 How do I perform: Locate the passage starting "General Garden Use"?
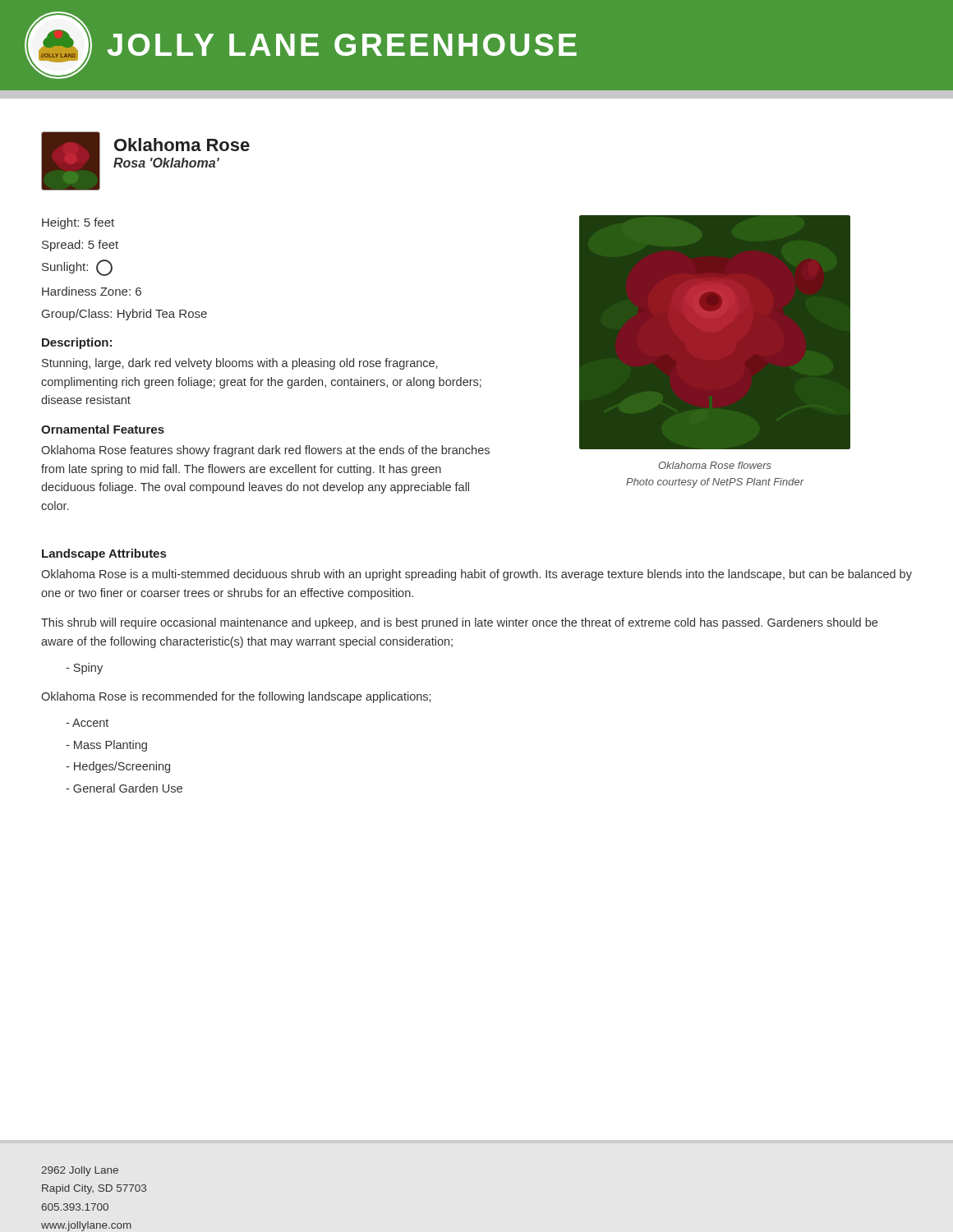pyautogui.click(x=124, y=788)
